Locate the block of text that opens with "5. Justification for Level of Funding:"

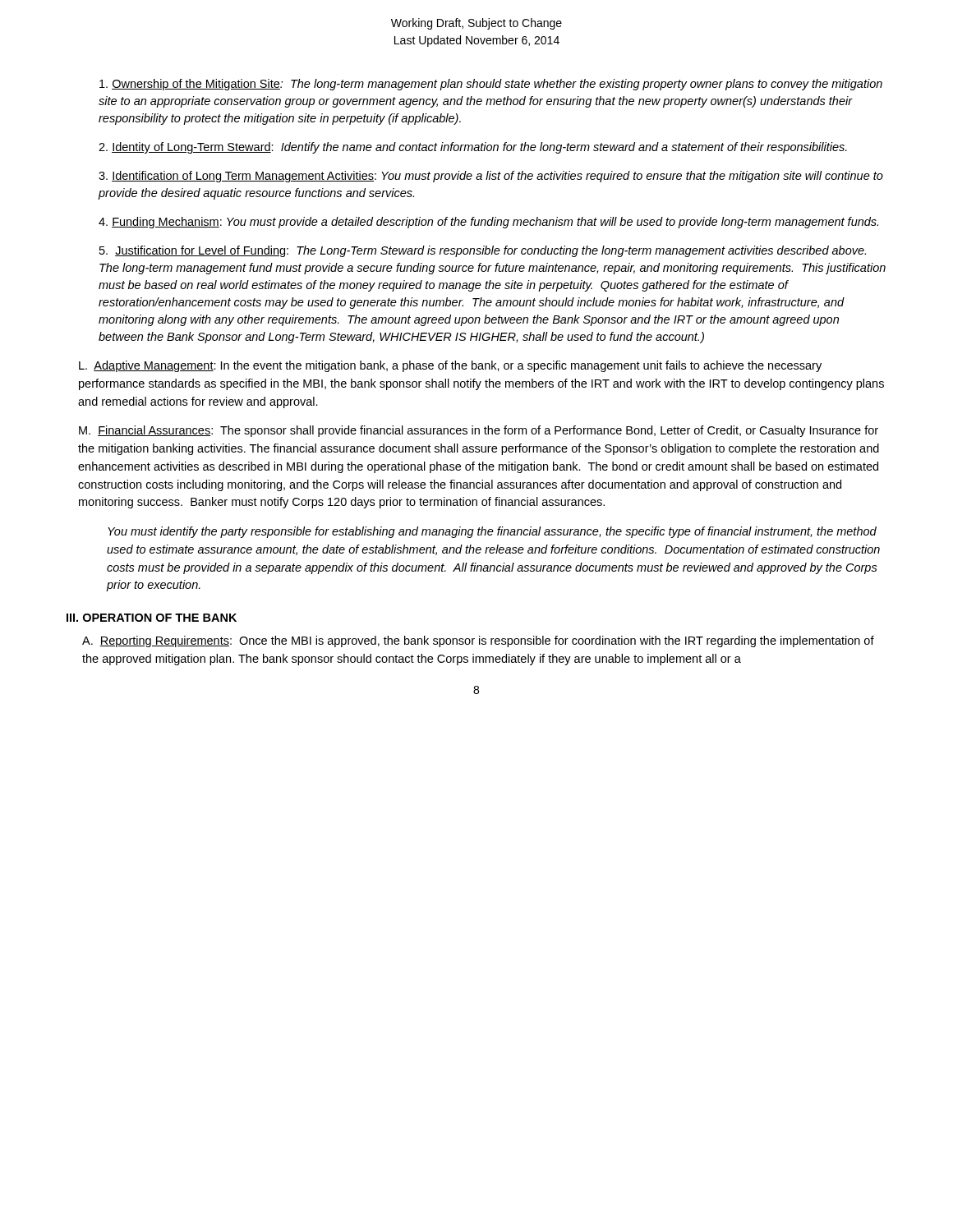(492, 294)
